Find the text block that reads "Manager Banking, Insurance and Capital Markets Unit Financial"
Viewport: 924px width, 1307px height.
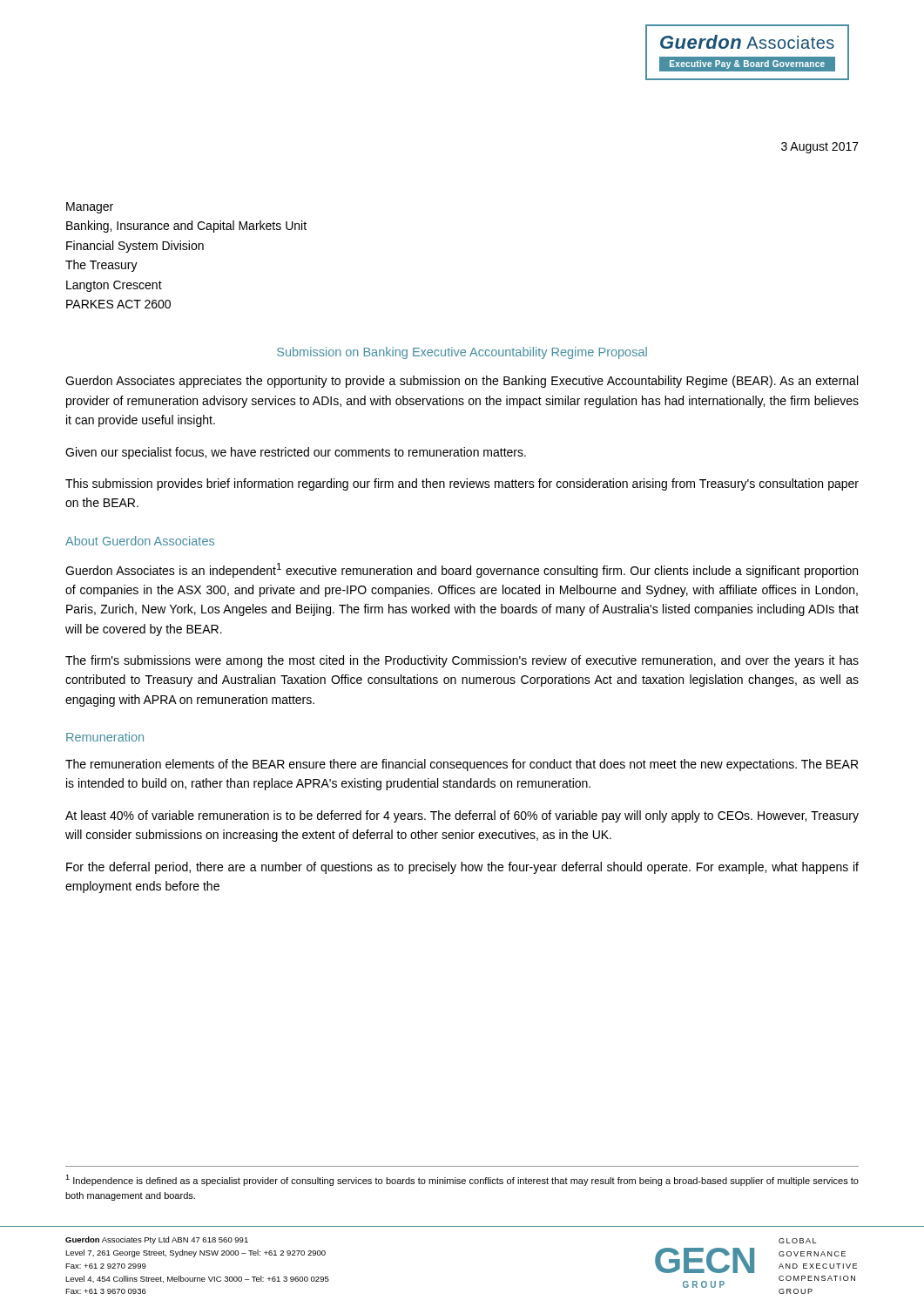[186, 255]
